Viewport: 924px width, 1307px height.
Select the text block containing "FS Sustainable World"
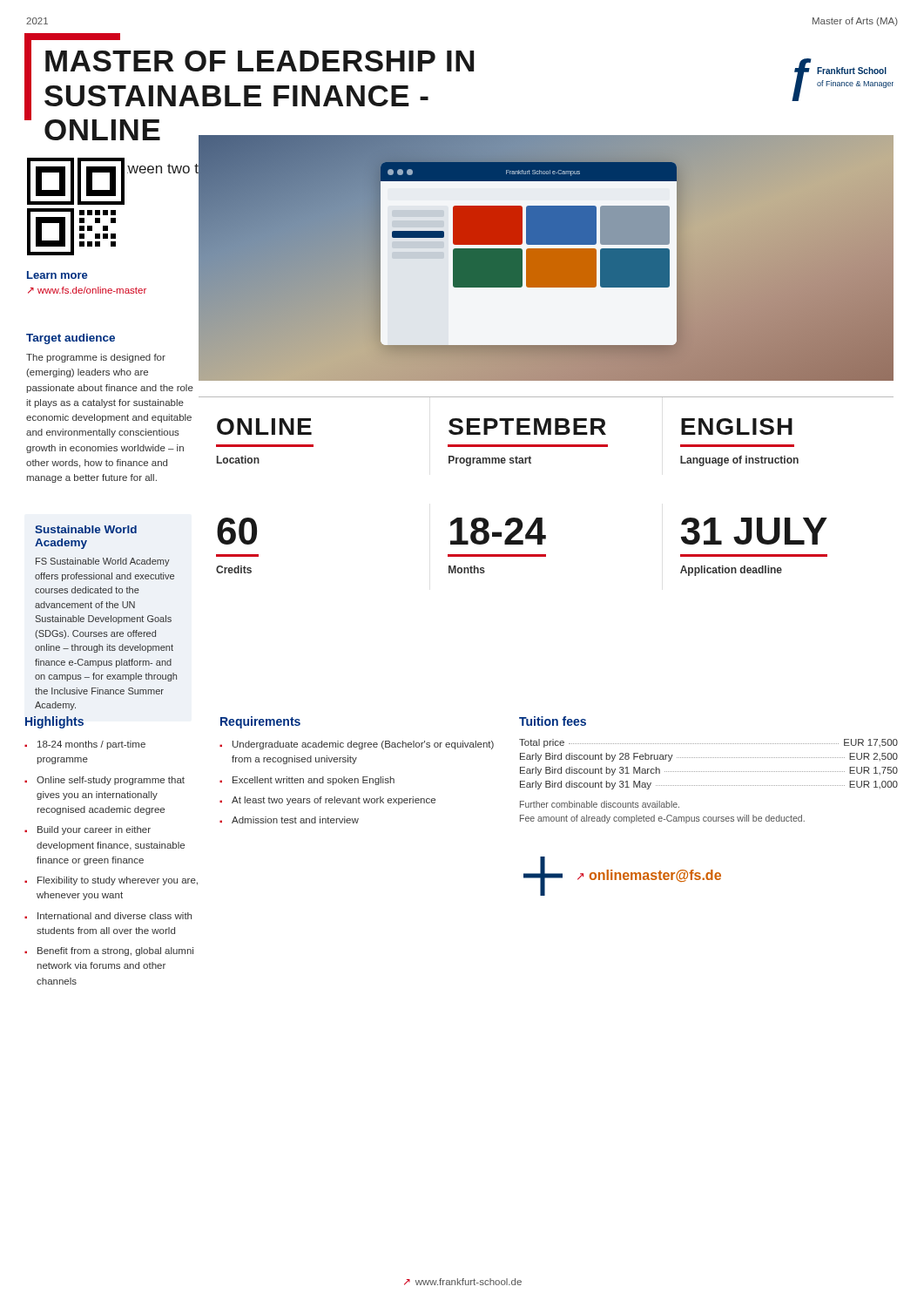click(x=106, y=633)
